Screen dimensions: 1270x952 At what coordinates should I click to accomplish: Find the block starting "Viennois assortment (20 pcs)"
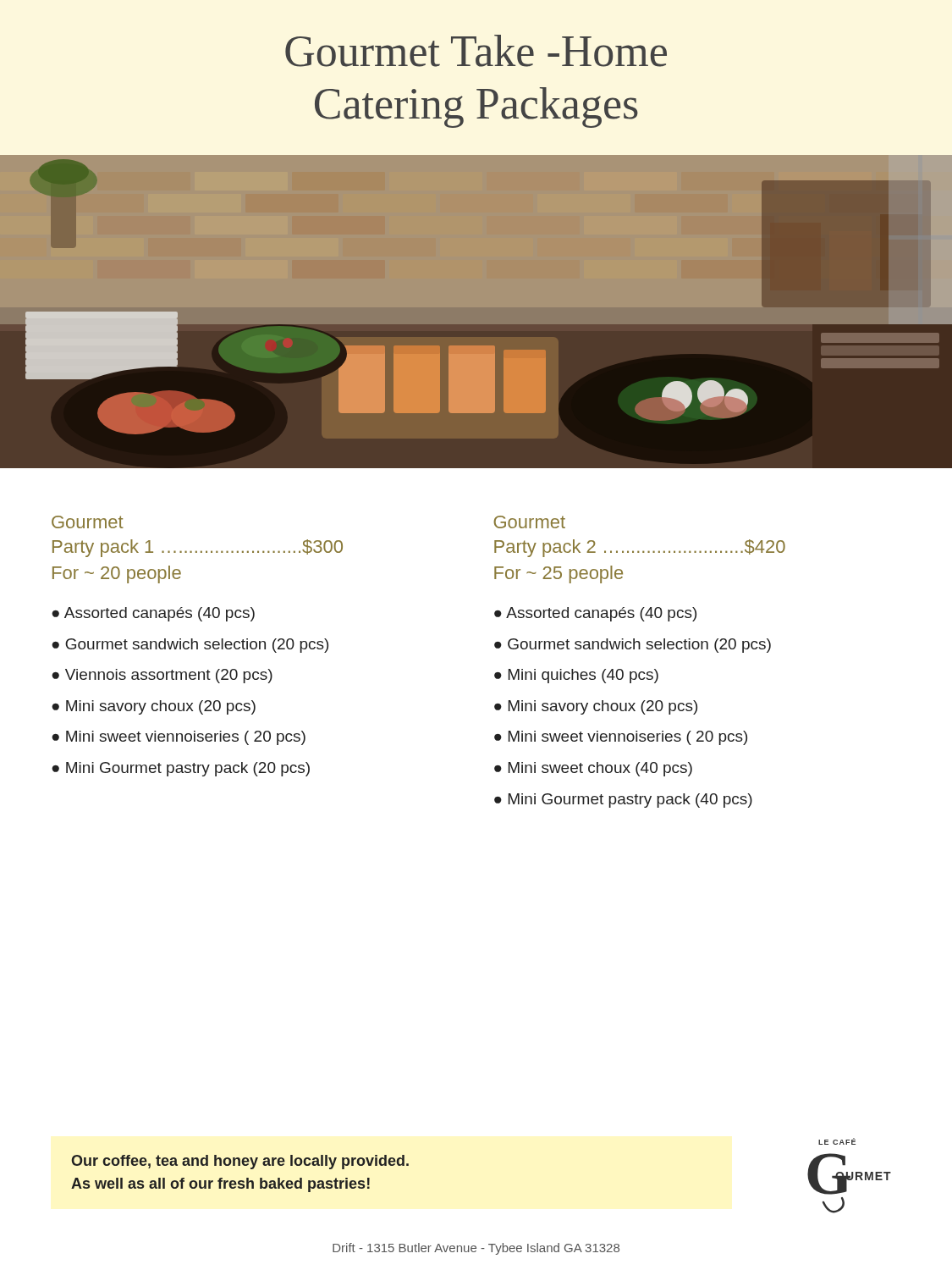point(169,674)
